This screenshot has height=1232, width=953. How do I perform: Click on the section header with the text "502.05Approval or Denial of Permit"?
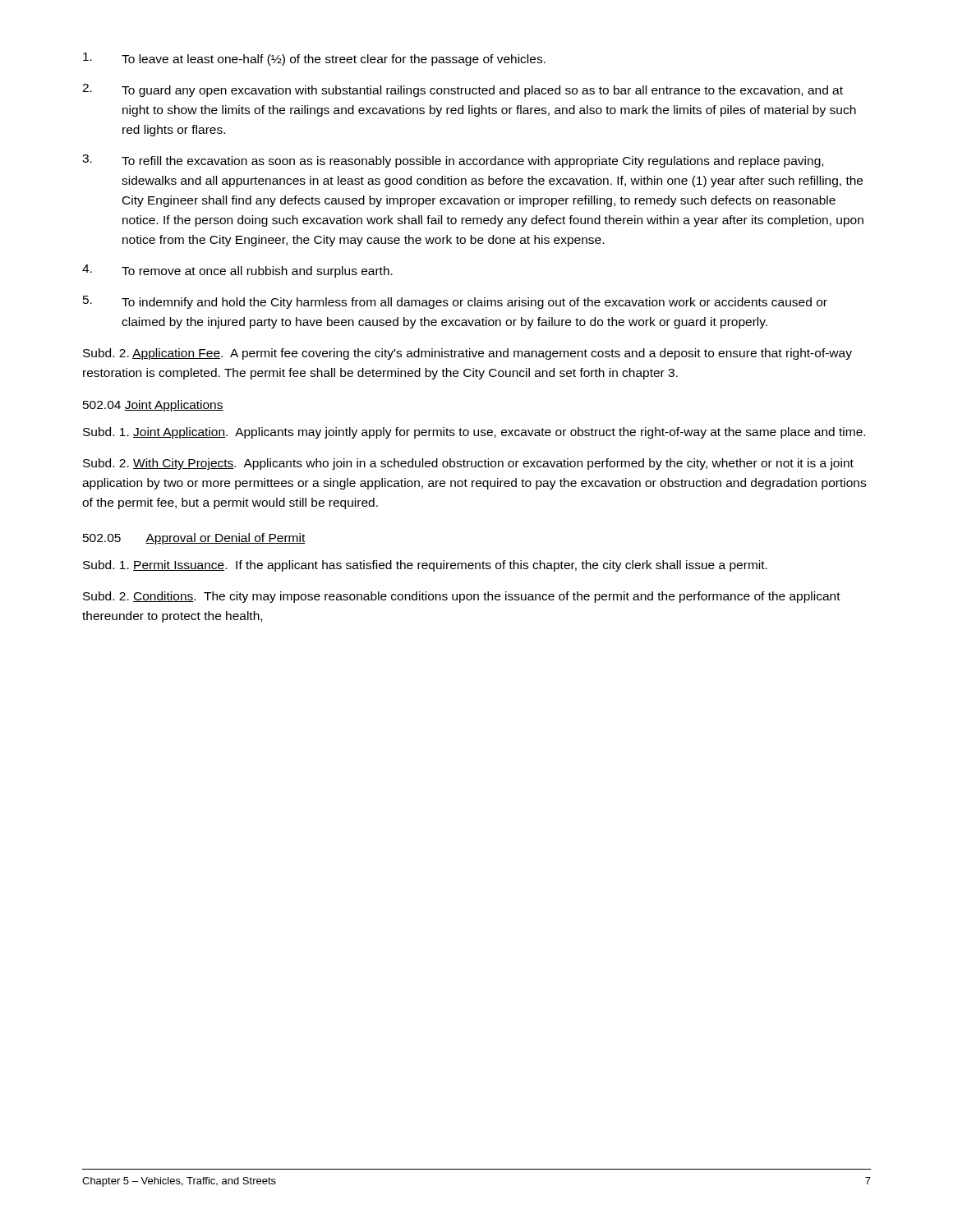194,538
